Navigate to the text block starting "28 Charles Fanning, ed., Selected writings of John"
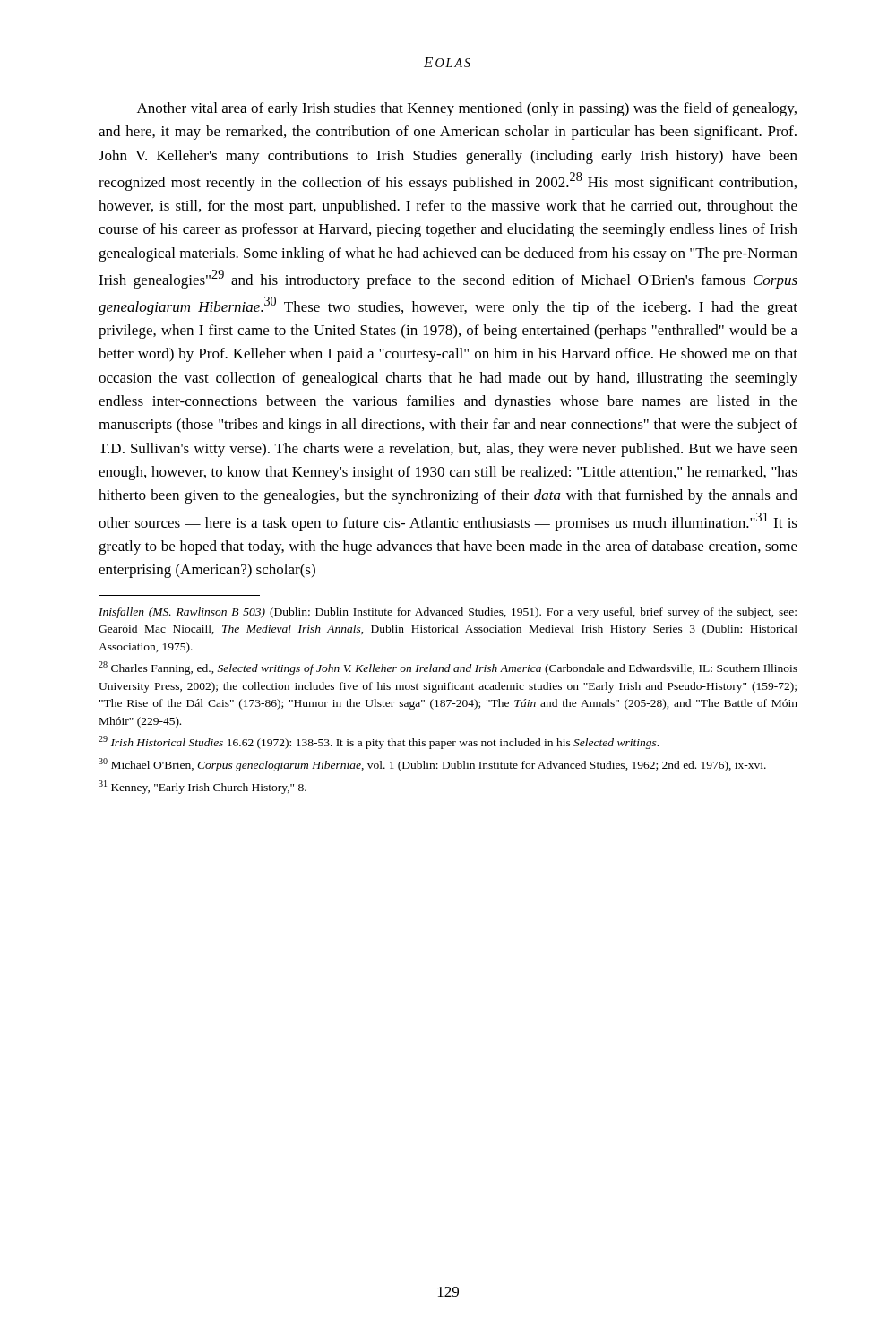 [448, 694]
